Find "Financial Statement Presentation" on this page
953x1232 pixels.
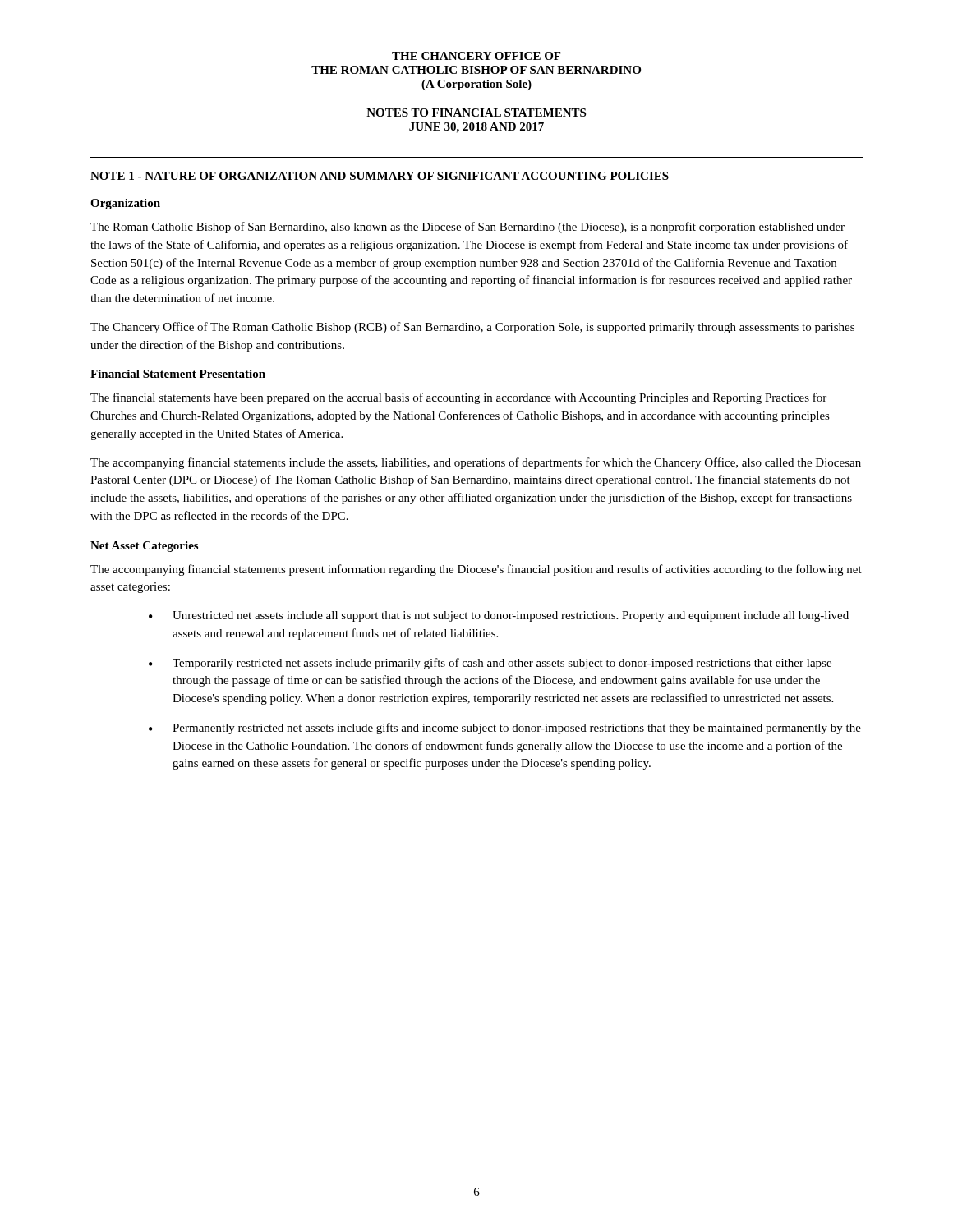pyautogui.click(x=178, y=374)
